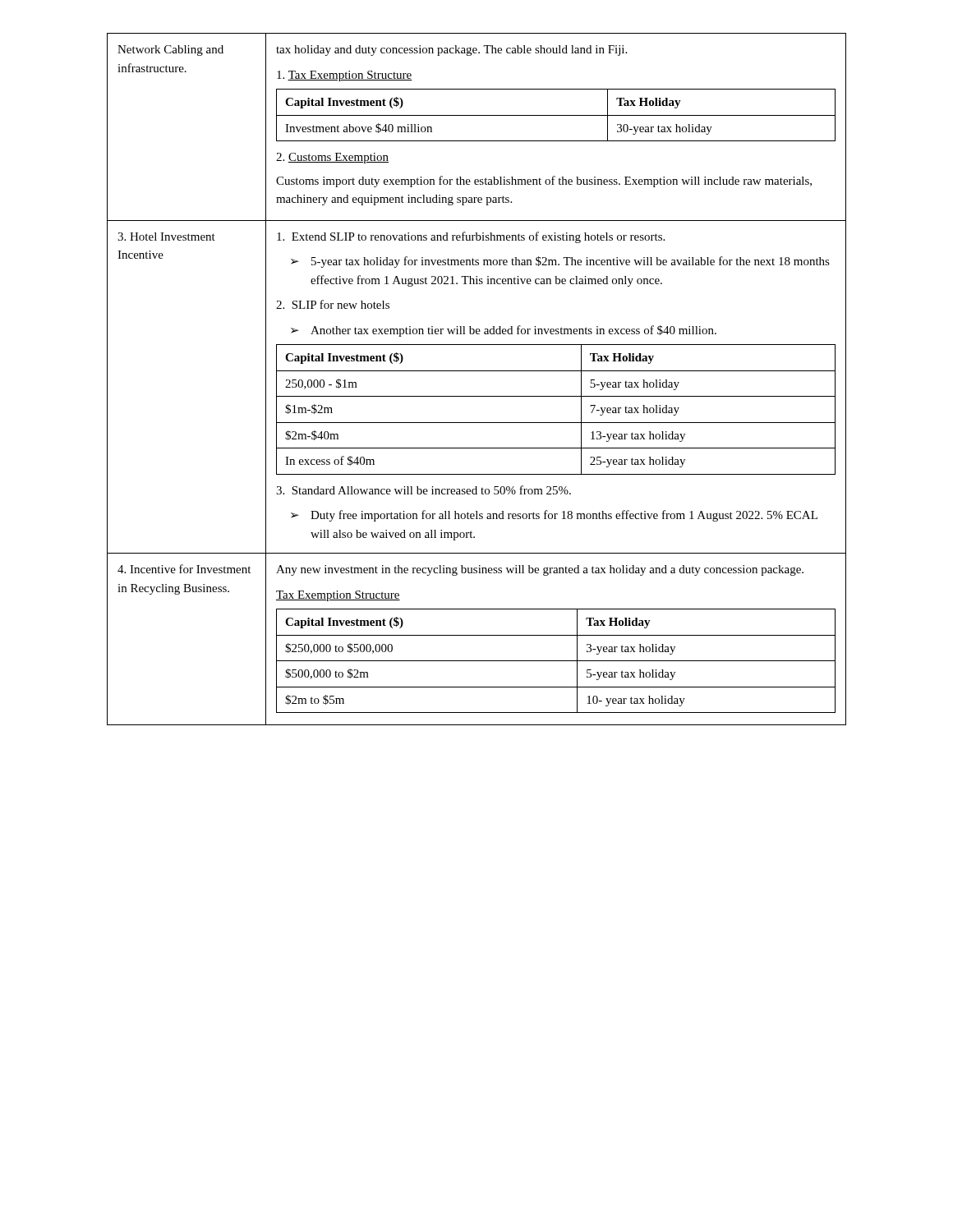Click on the text block starting "Any new investment in"

(540, 569)
